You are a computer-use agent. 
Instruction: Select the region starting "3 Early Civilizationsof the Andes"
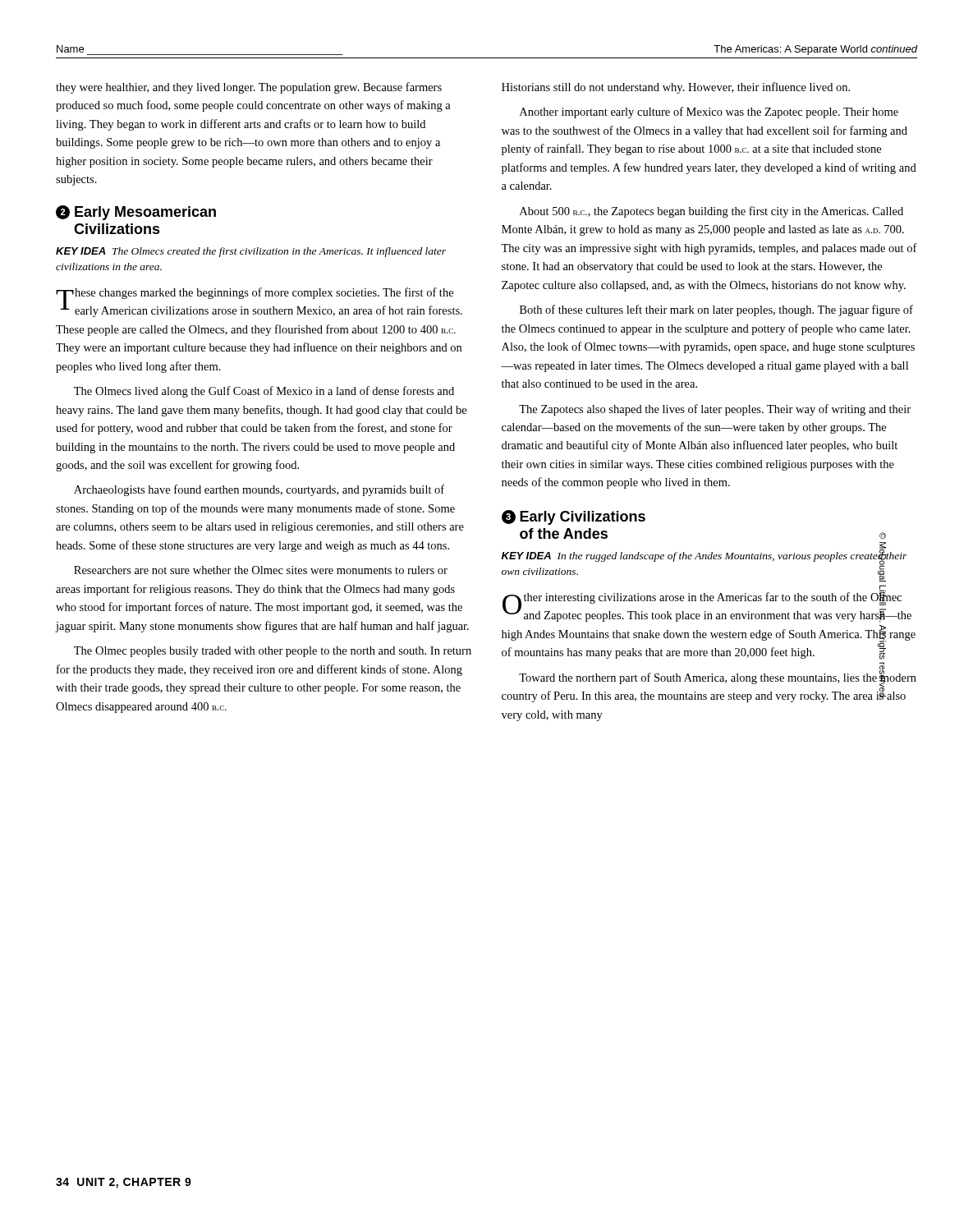pos(574,517)
